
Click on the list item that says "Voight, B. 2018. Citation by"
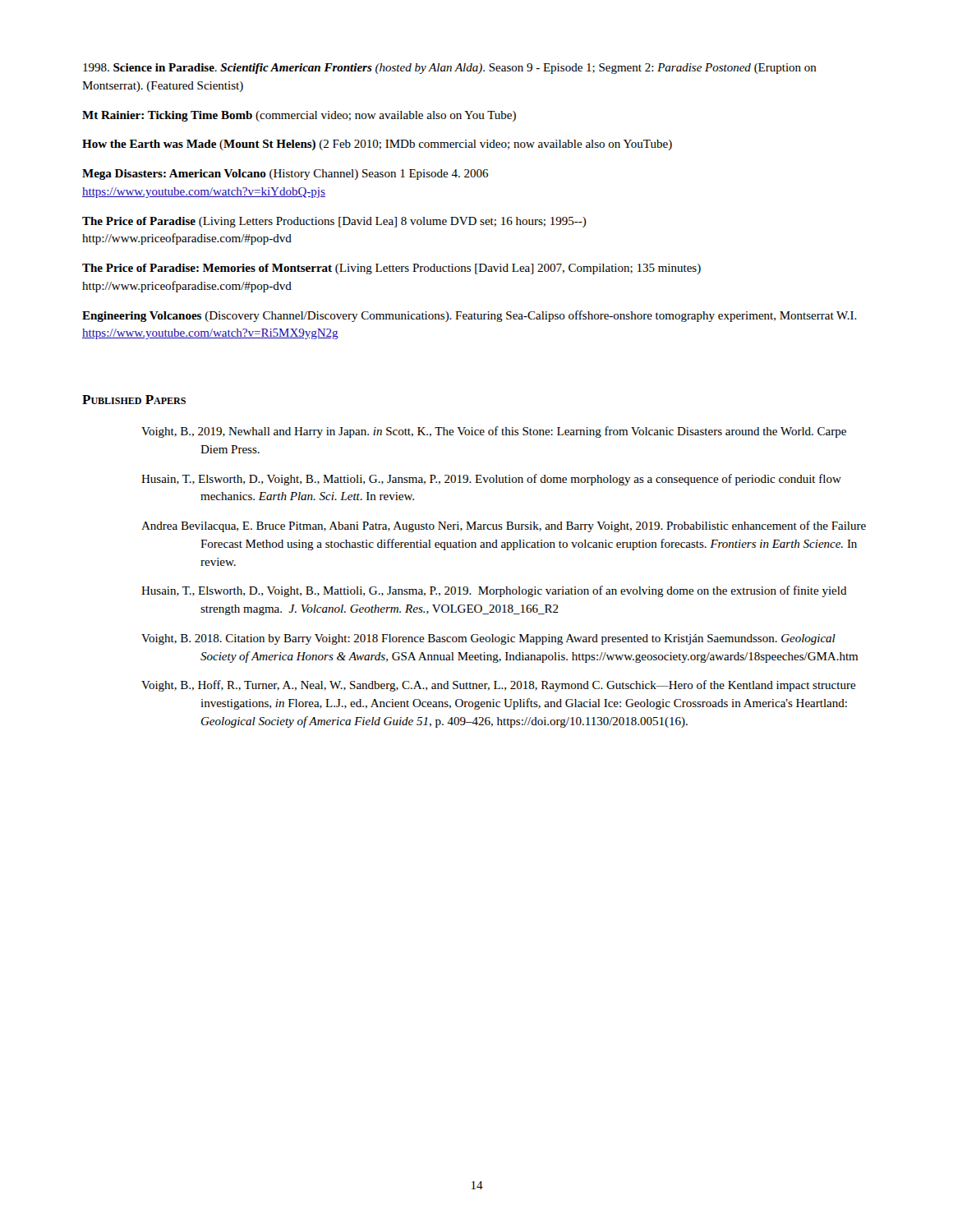[476, 648]
